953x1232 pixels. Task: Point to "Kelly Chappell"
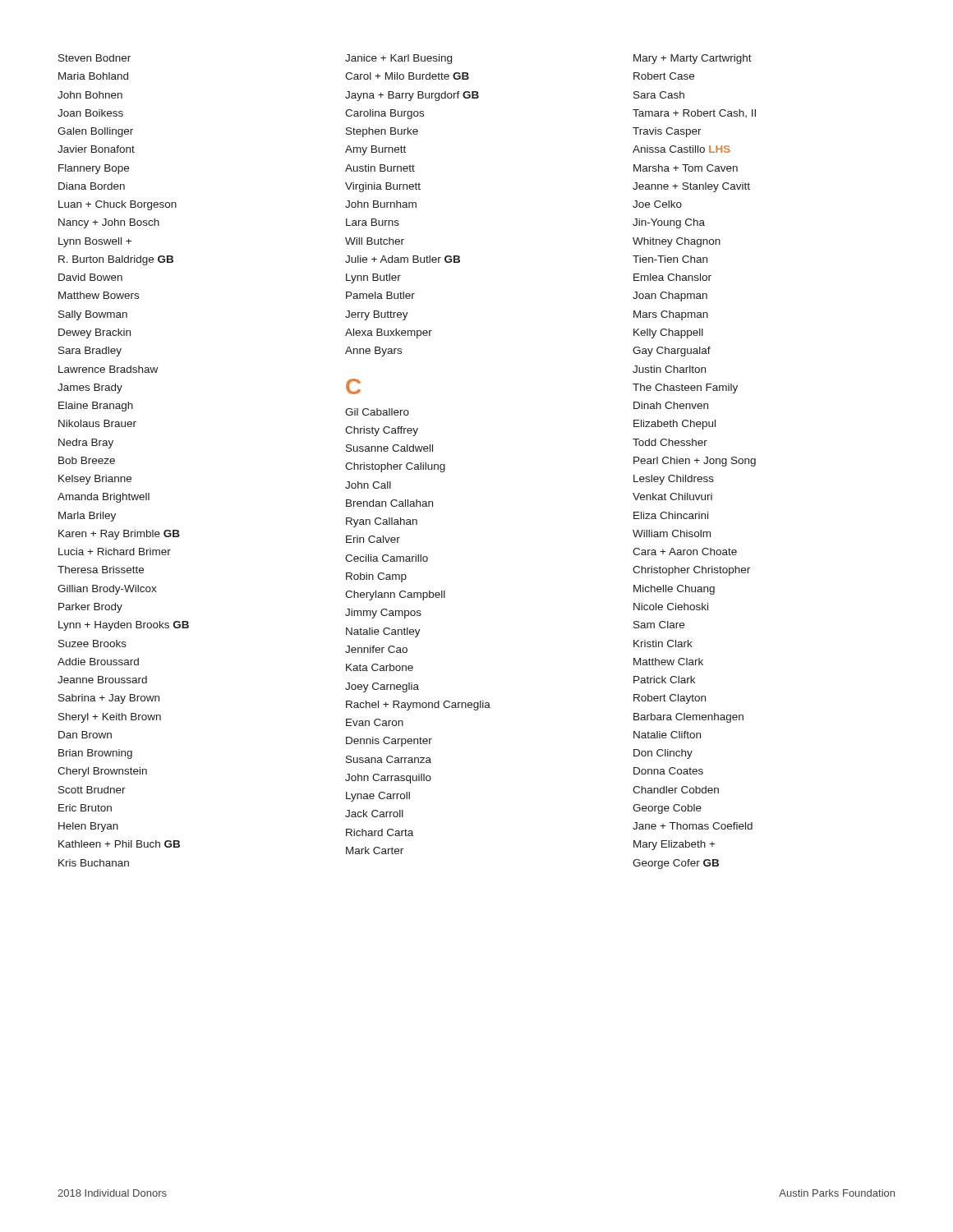668,333
